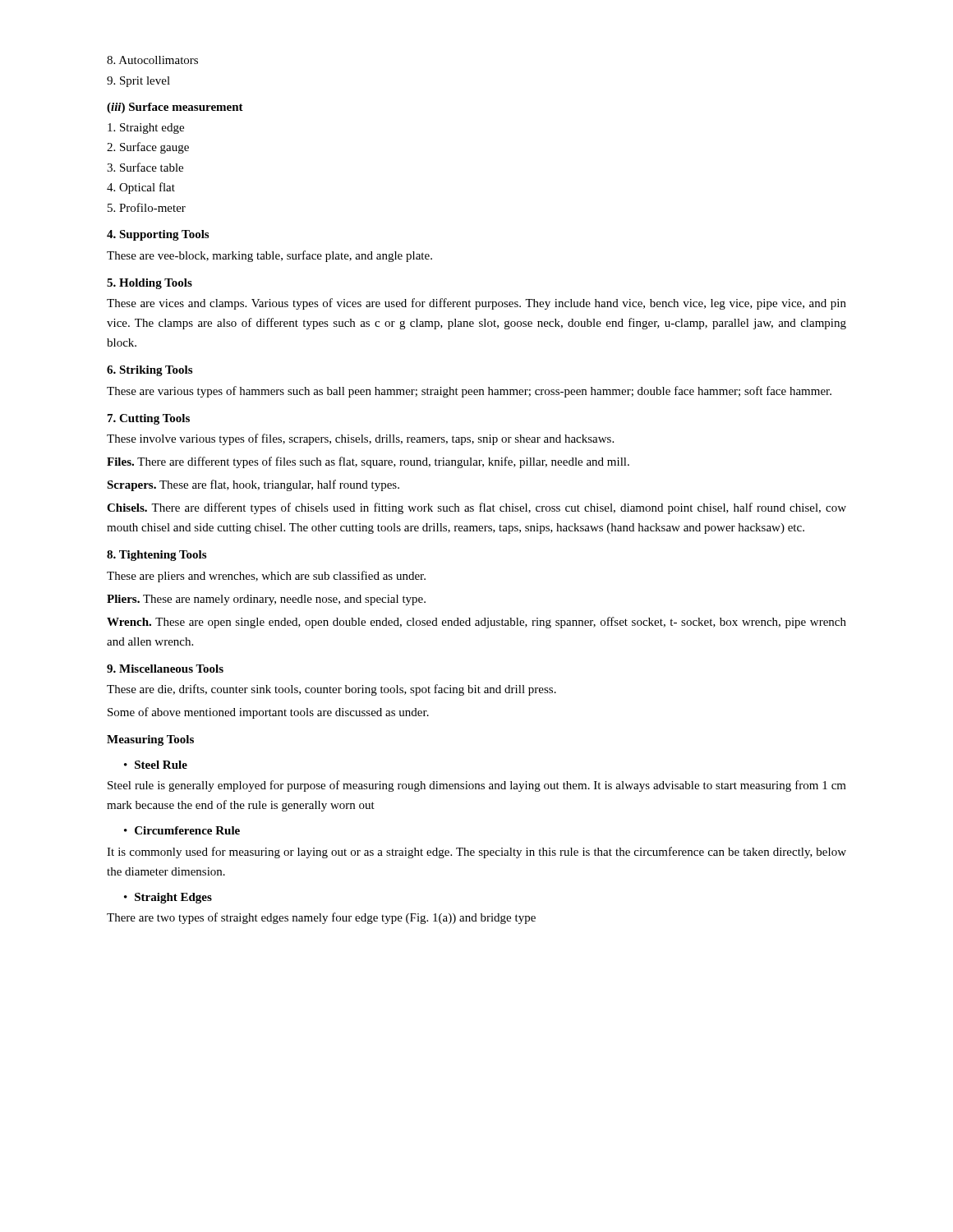Click on the list item that says "5. Profilo-meter"
Image resolution: width=953 pixels, height=1232 pixels.
point(146,207)
